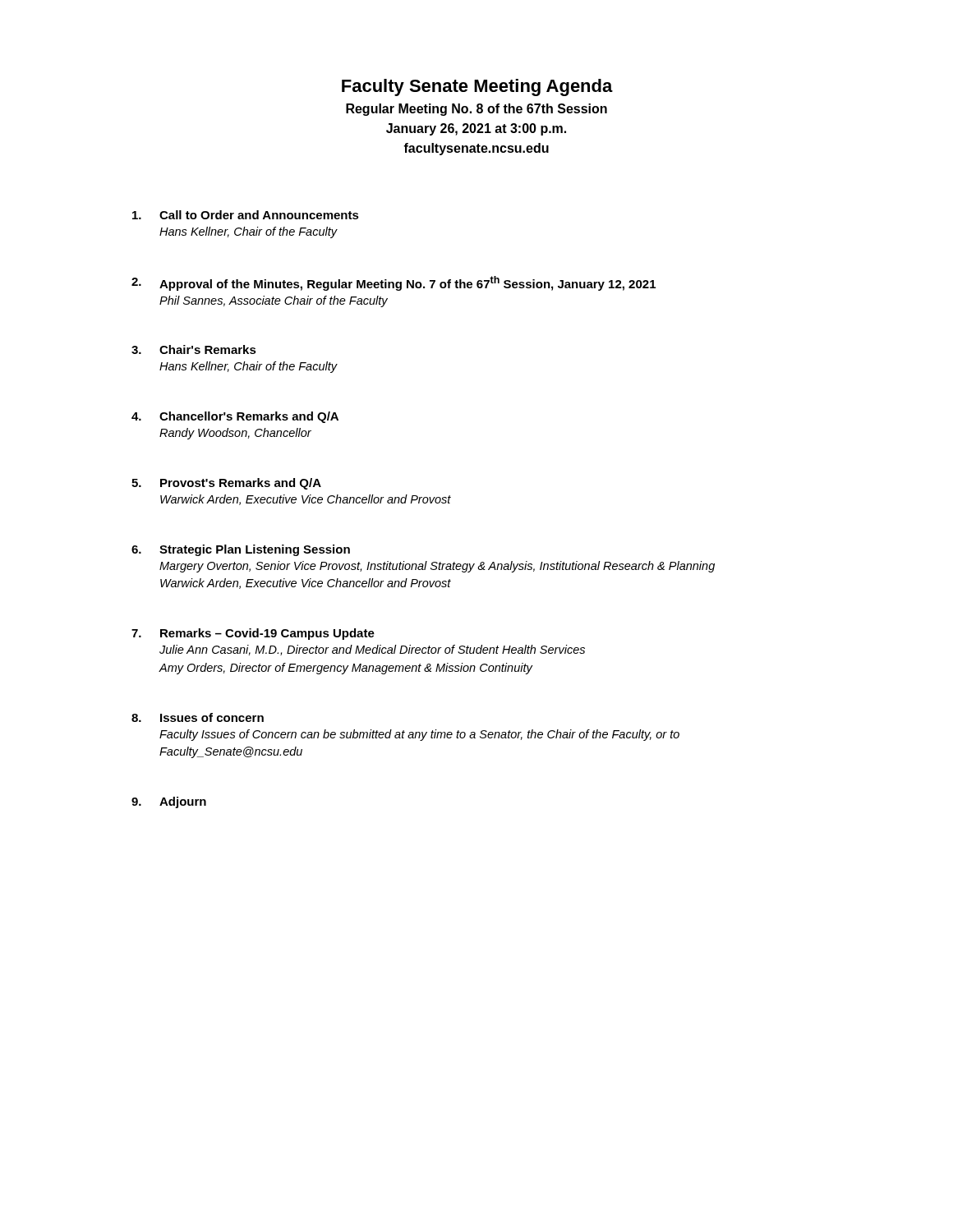
Task: Select the passage starting "3. Chair's Remarks Hans"
Action: [194, 349]
